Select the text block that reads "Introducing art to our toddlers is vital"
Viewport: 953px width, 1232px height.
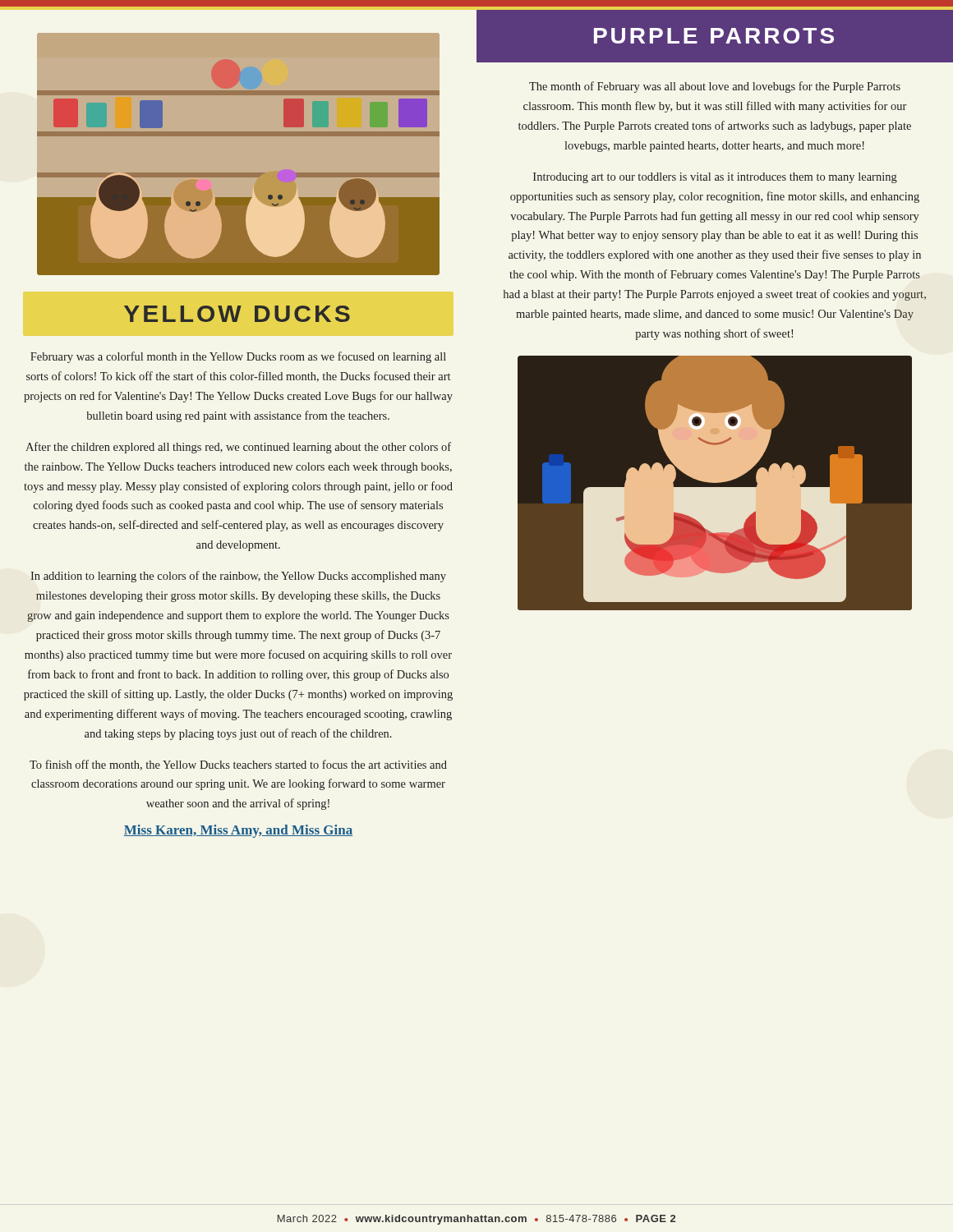715,255
